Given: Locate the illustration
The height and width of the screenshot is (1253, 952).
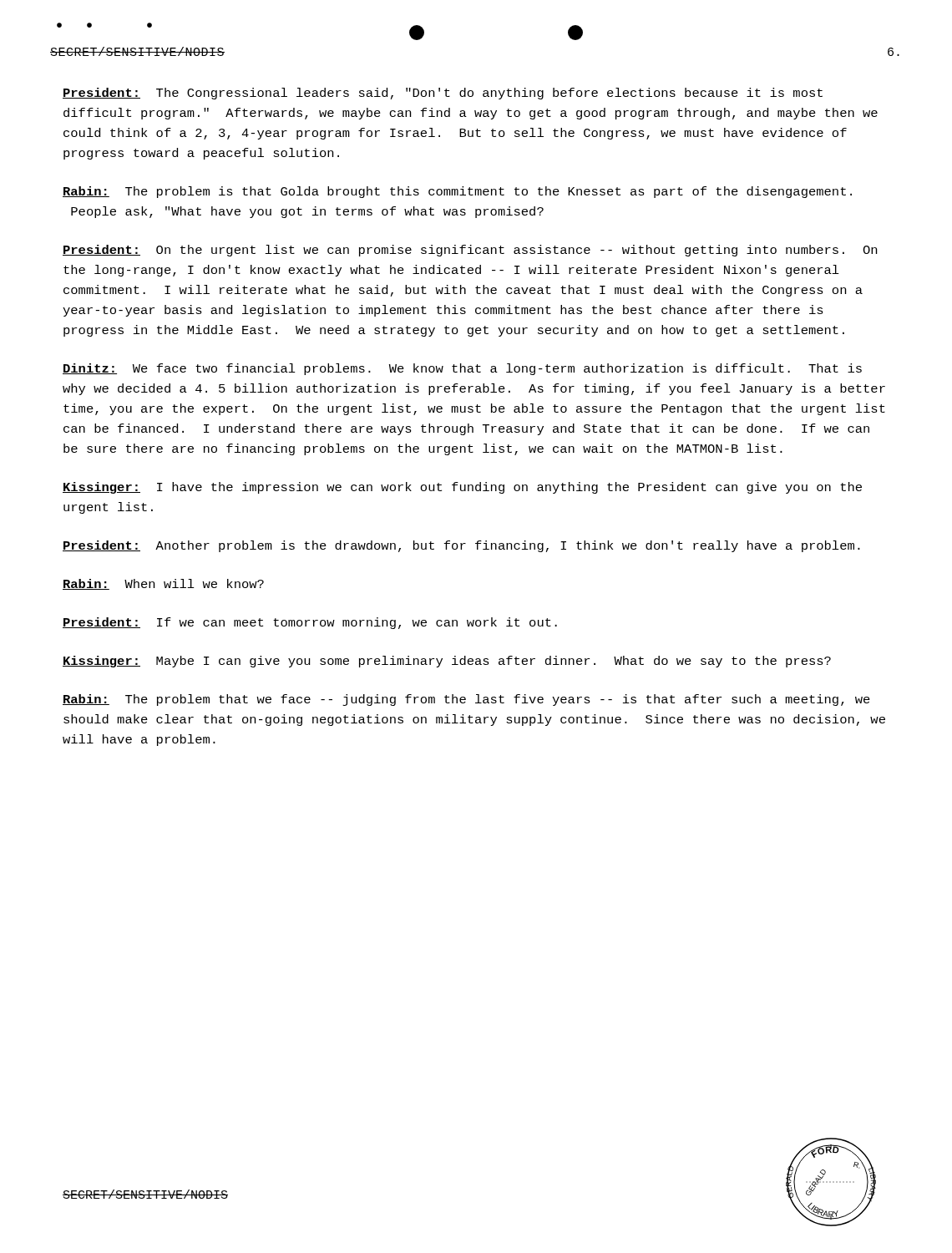Looking at the screenshot, I should (x=831, y=1182).
